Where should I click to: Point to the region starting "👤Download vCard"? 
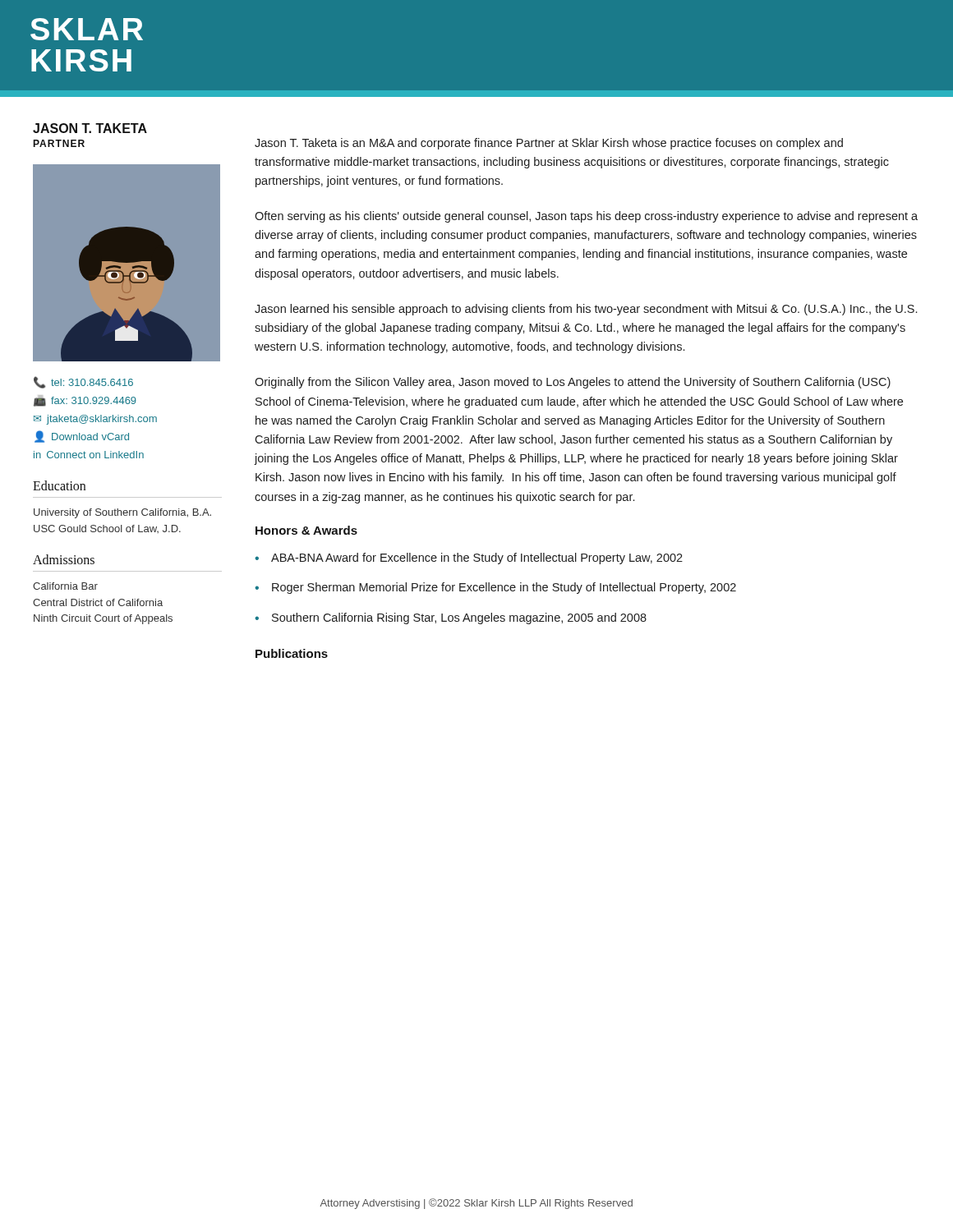(x=81, y=436)
